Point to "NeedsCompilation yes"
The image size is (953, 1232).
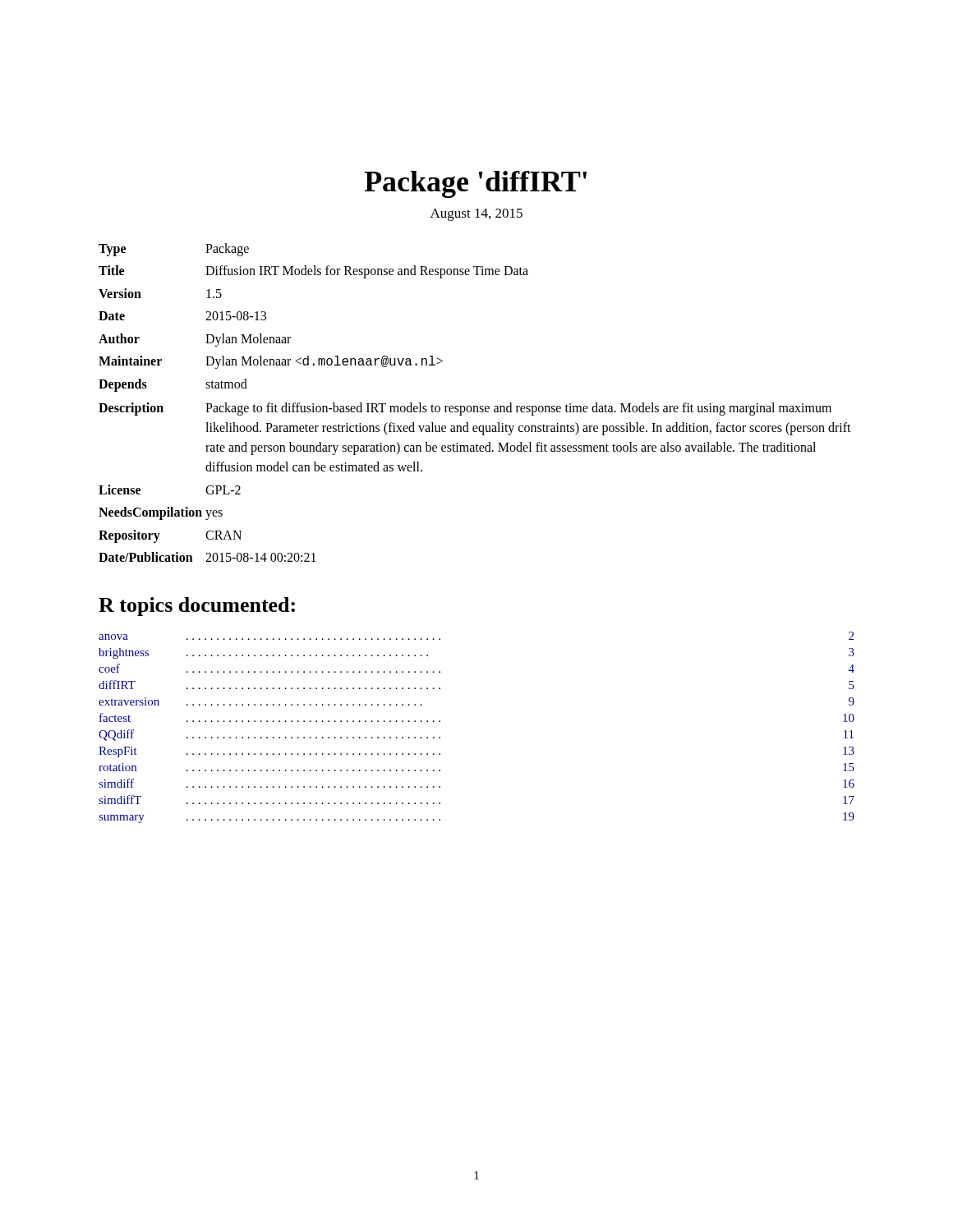tap(161, 513)
